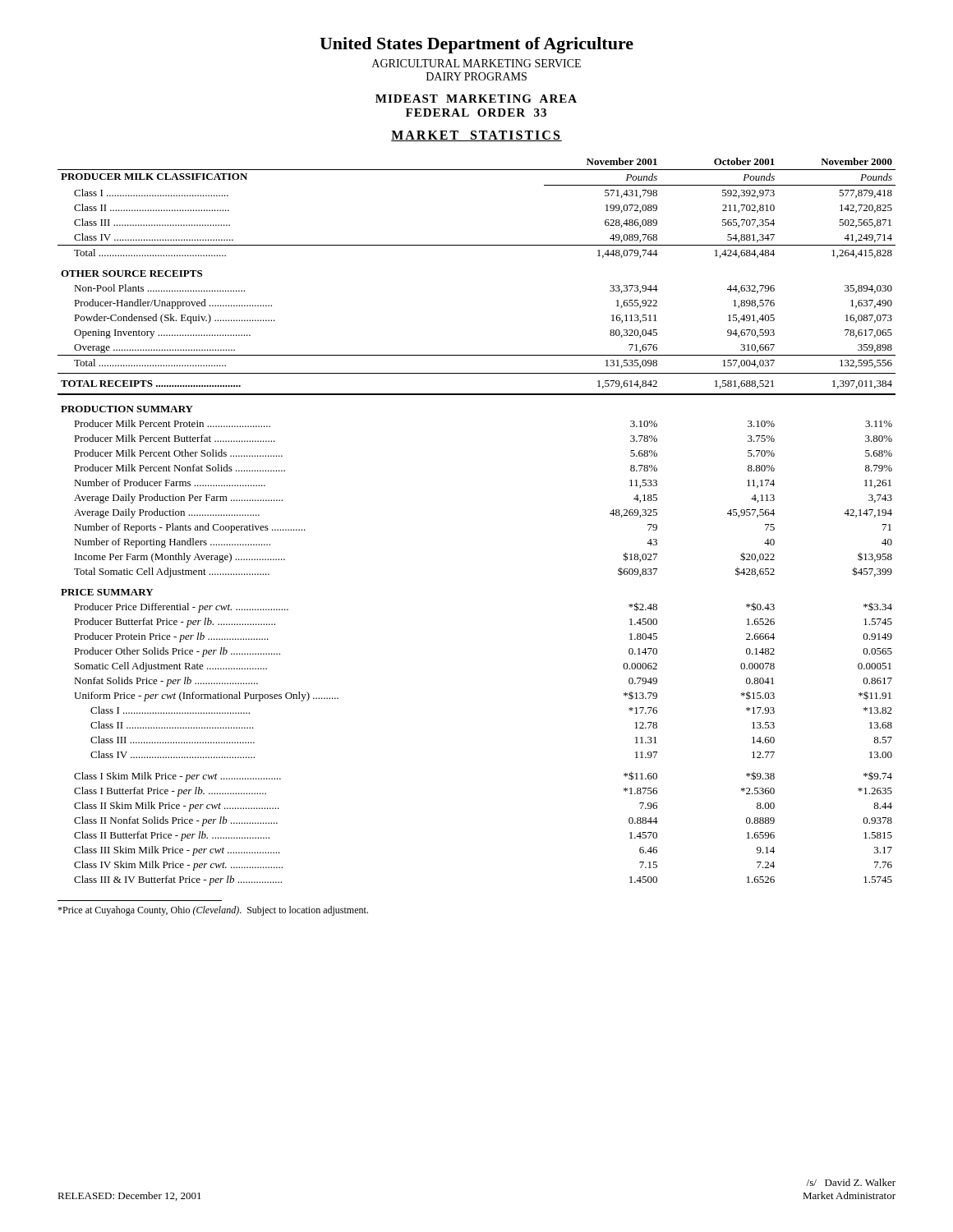Screen dimensions: 1232x953
Task: Click on the footnote with the text "Price at Cuyahoga County, Ohio"
Action: click(213, 911)
